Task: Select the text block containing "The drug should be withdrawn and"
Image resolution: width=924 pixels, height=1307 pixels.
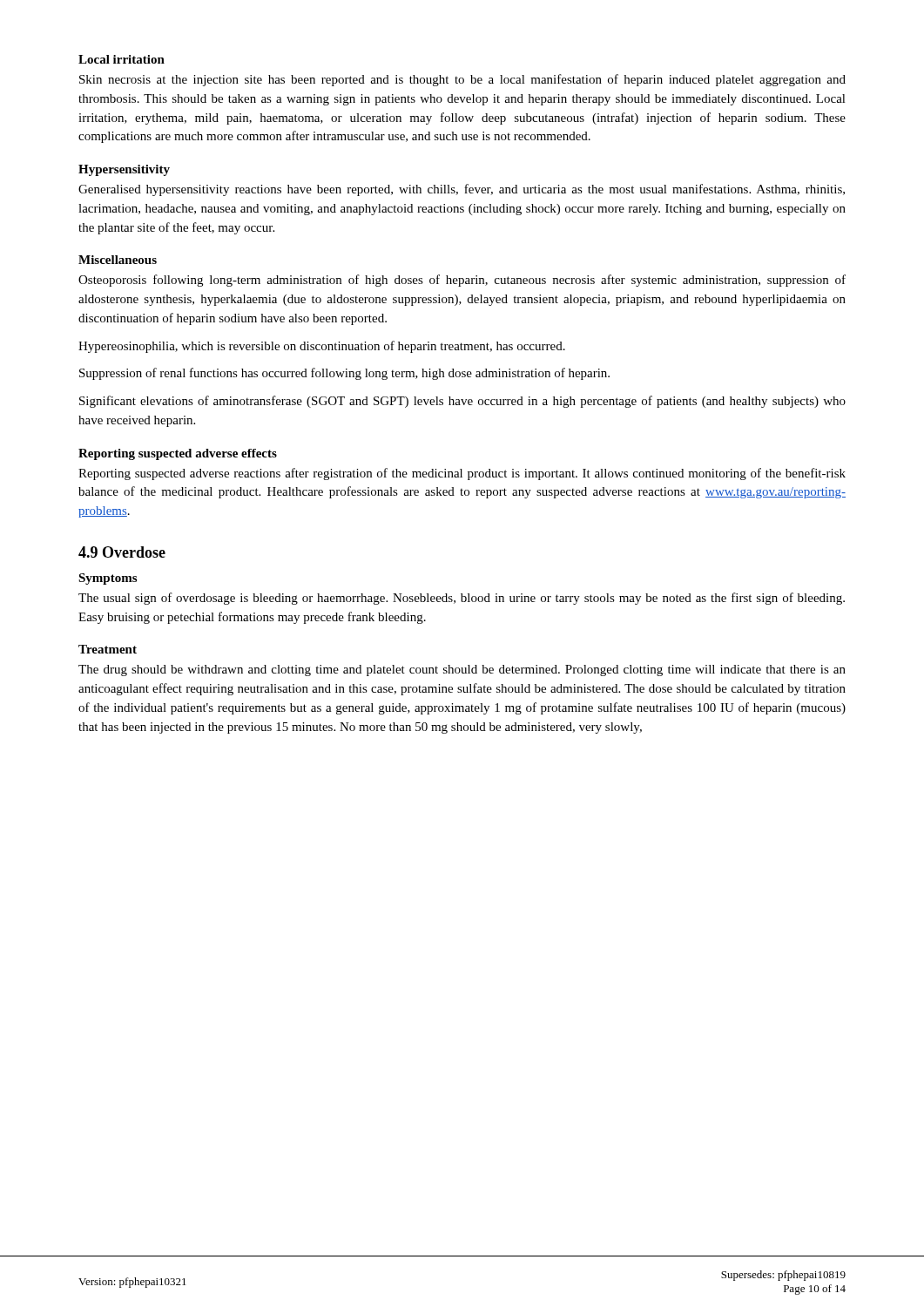Action: (462, 699)
